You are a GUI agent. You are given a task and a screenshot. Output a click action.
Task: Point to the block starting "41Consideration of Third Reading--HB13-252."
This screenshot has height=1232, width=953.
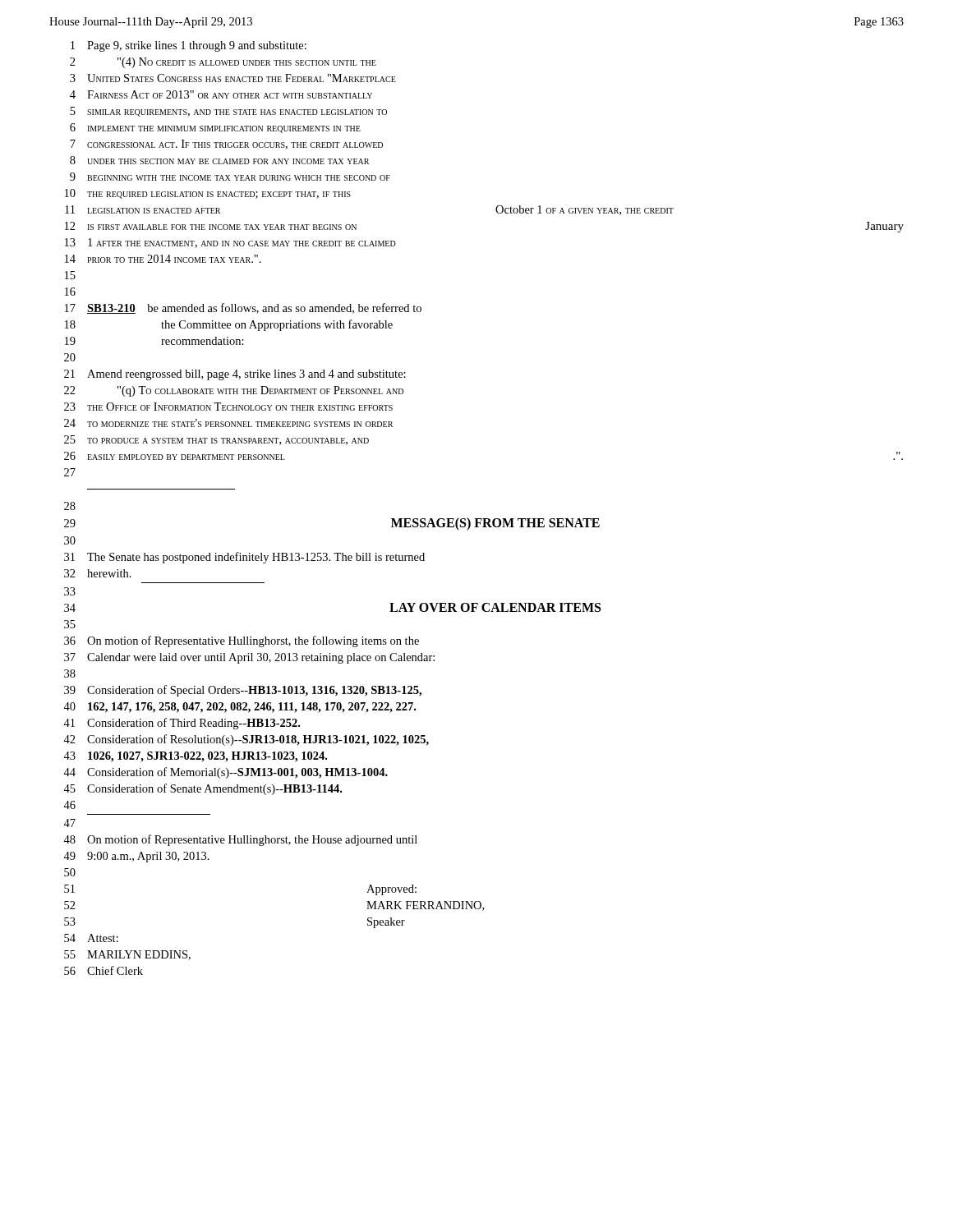(182, 724)
